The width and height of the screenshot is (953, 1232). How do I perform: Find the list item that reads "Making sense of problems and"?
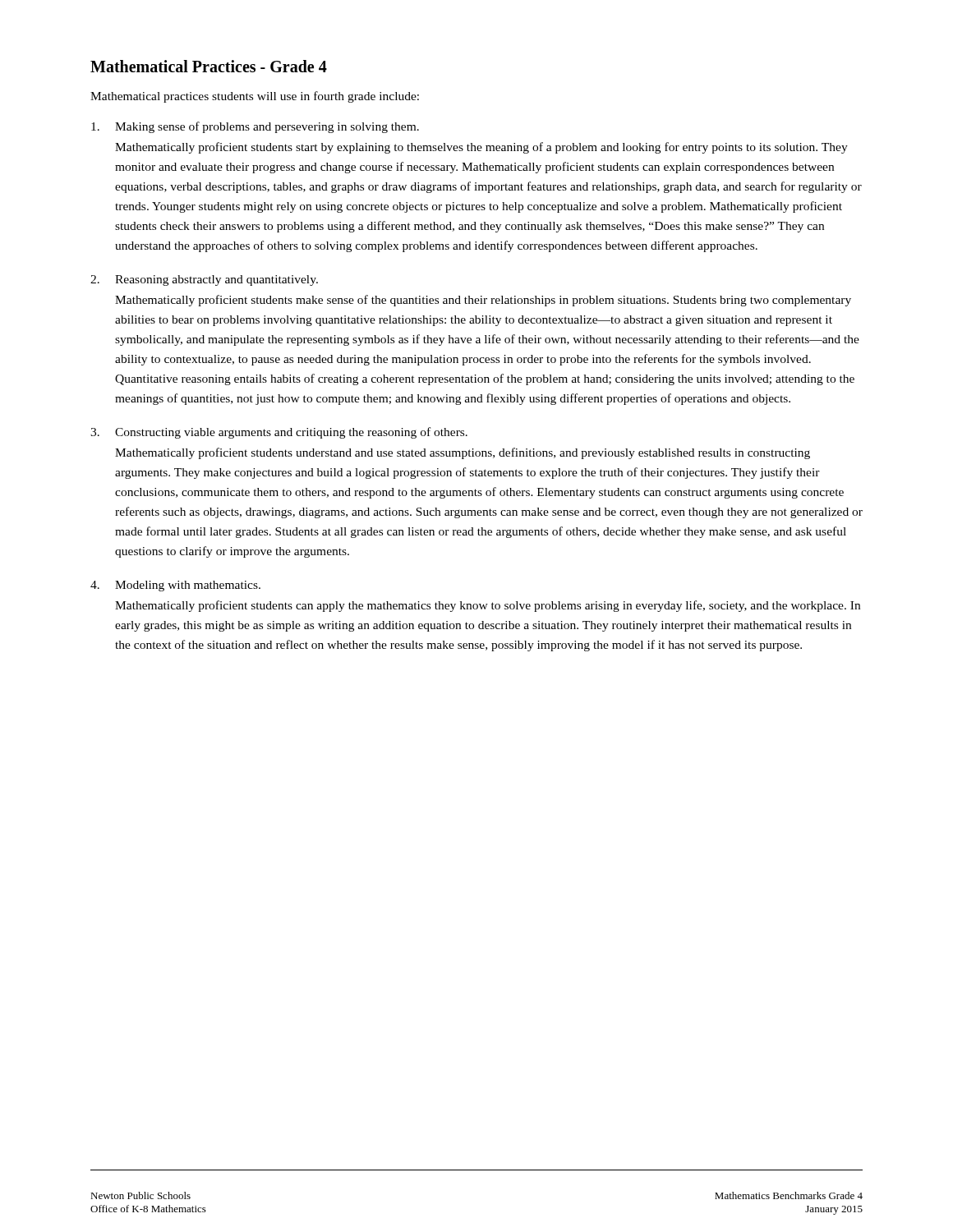tap(476, 187)
